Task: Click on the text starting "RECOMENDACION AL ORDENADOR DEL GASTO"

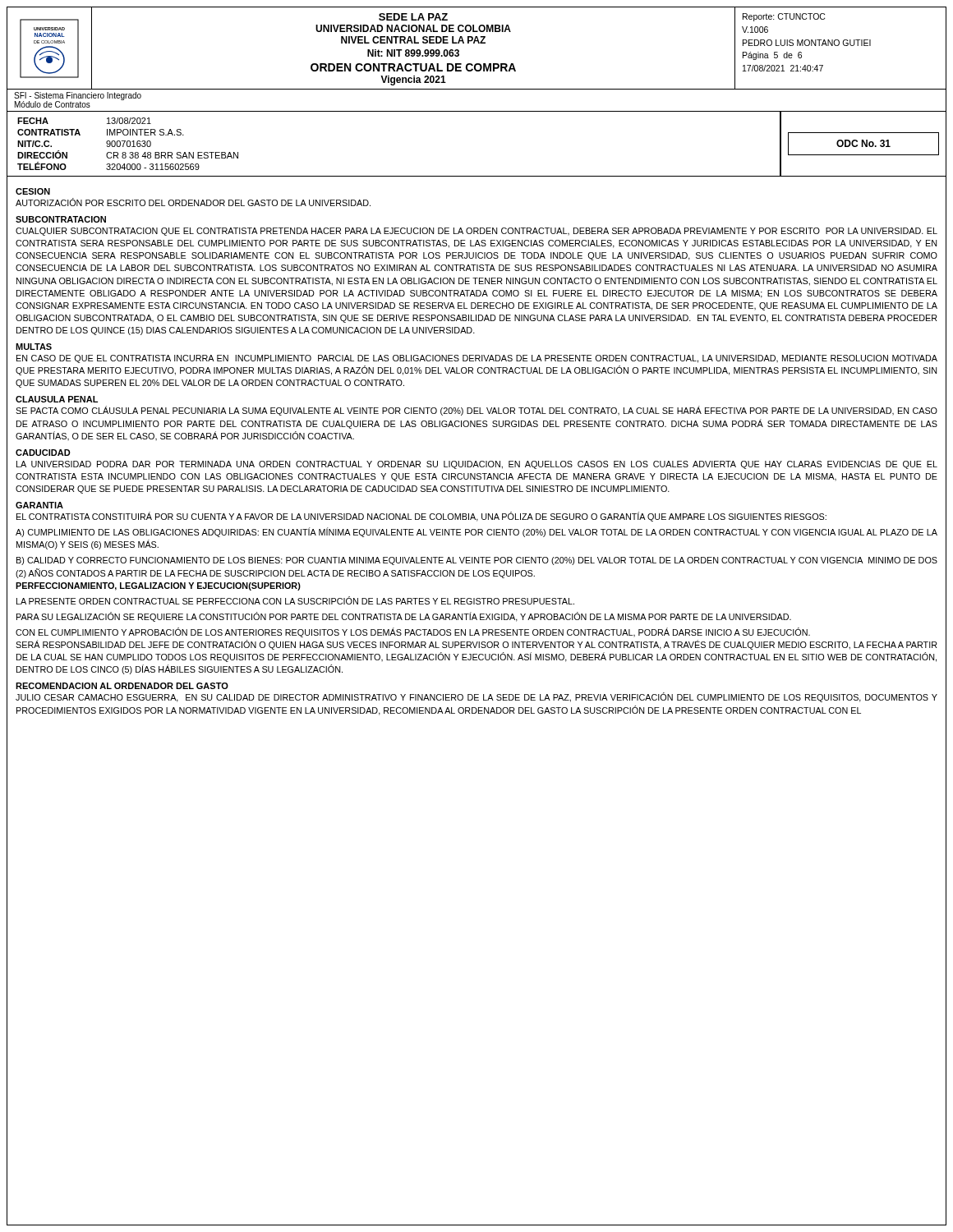Action: tap(122, 686)
